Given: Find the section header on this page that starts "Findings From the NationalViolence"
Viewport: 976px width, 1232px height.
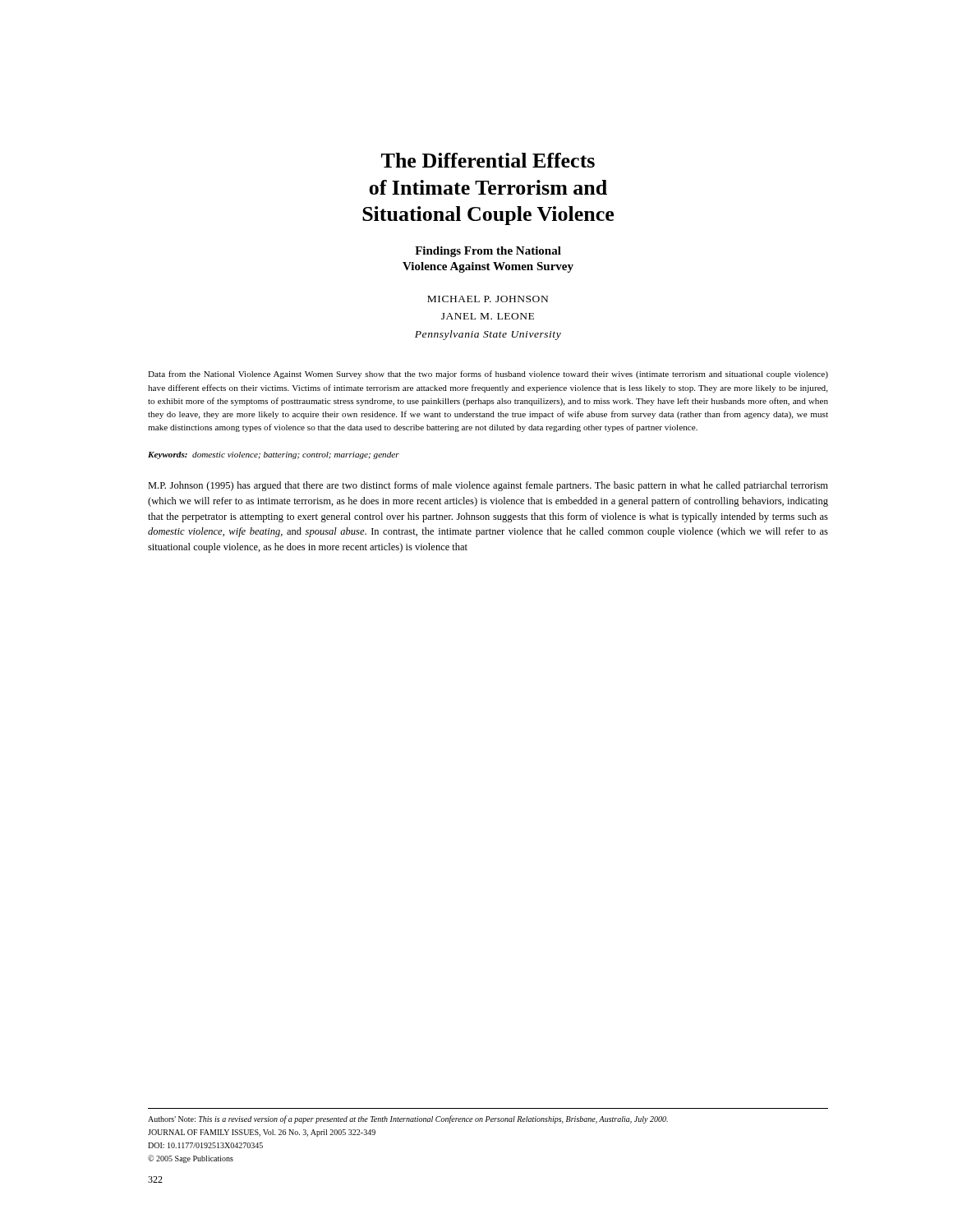Looking at the screenshot, I should (x=488, y=258).
